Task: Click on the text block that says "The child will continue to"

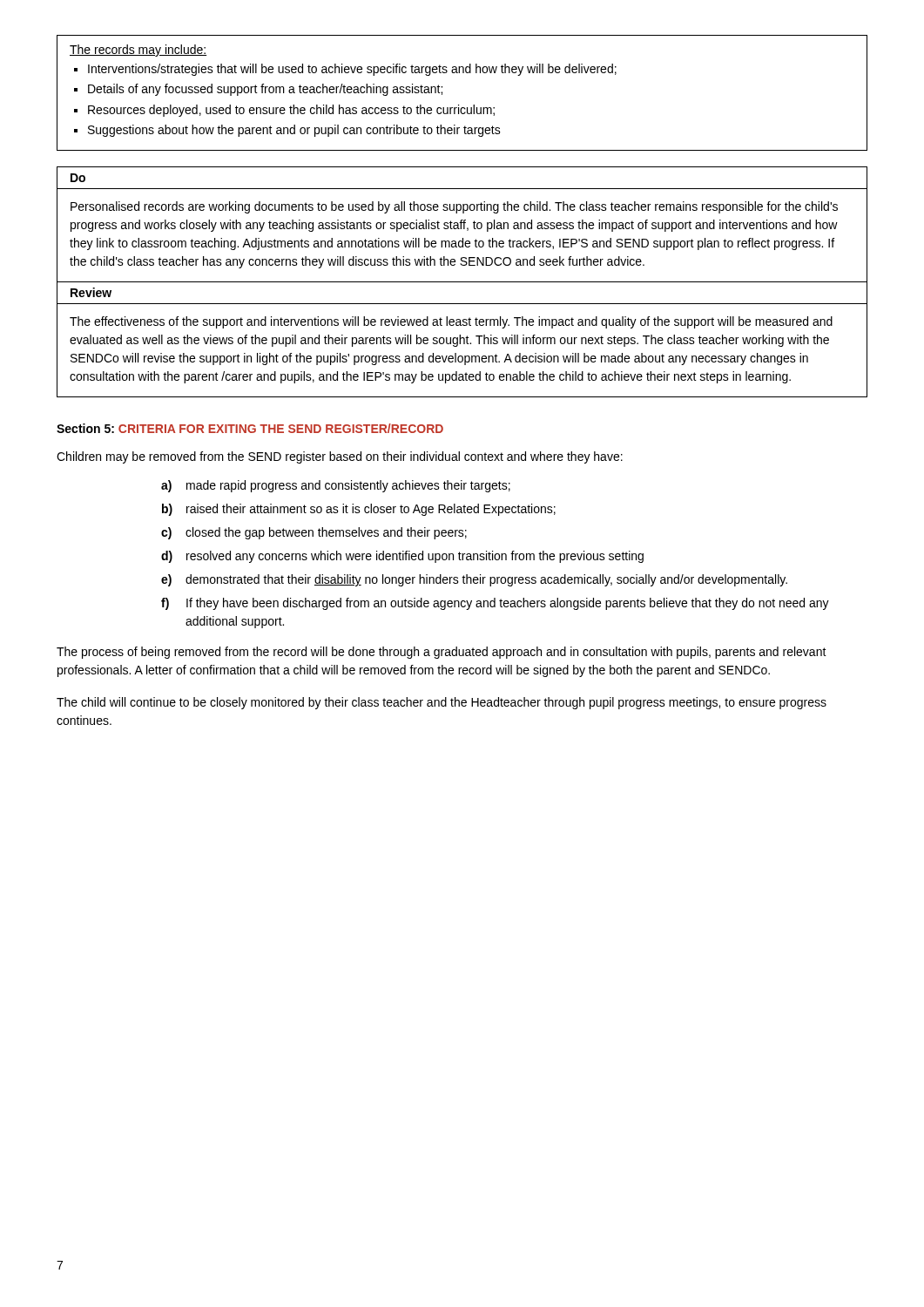Action: pyautogui.click(x=442, y=712)
